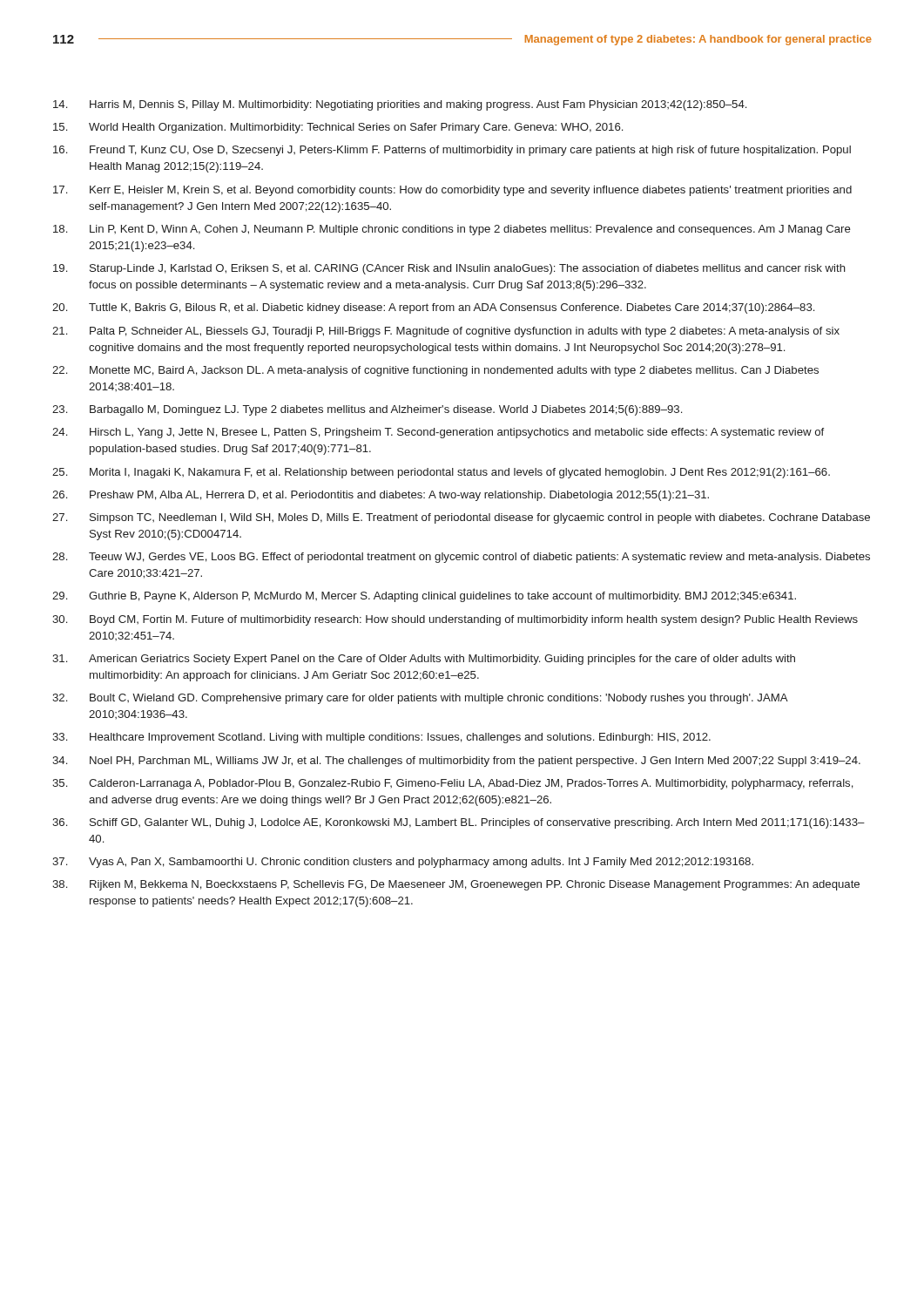Point to the text starting "26. Preshaw PM, Alba AL, Herrera D,"

point(462,494)
